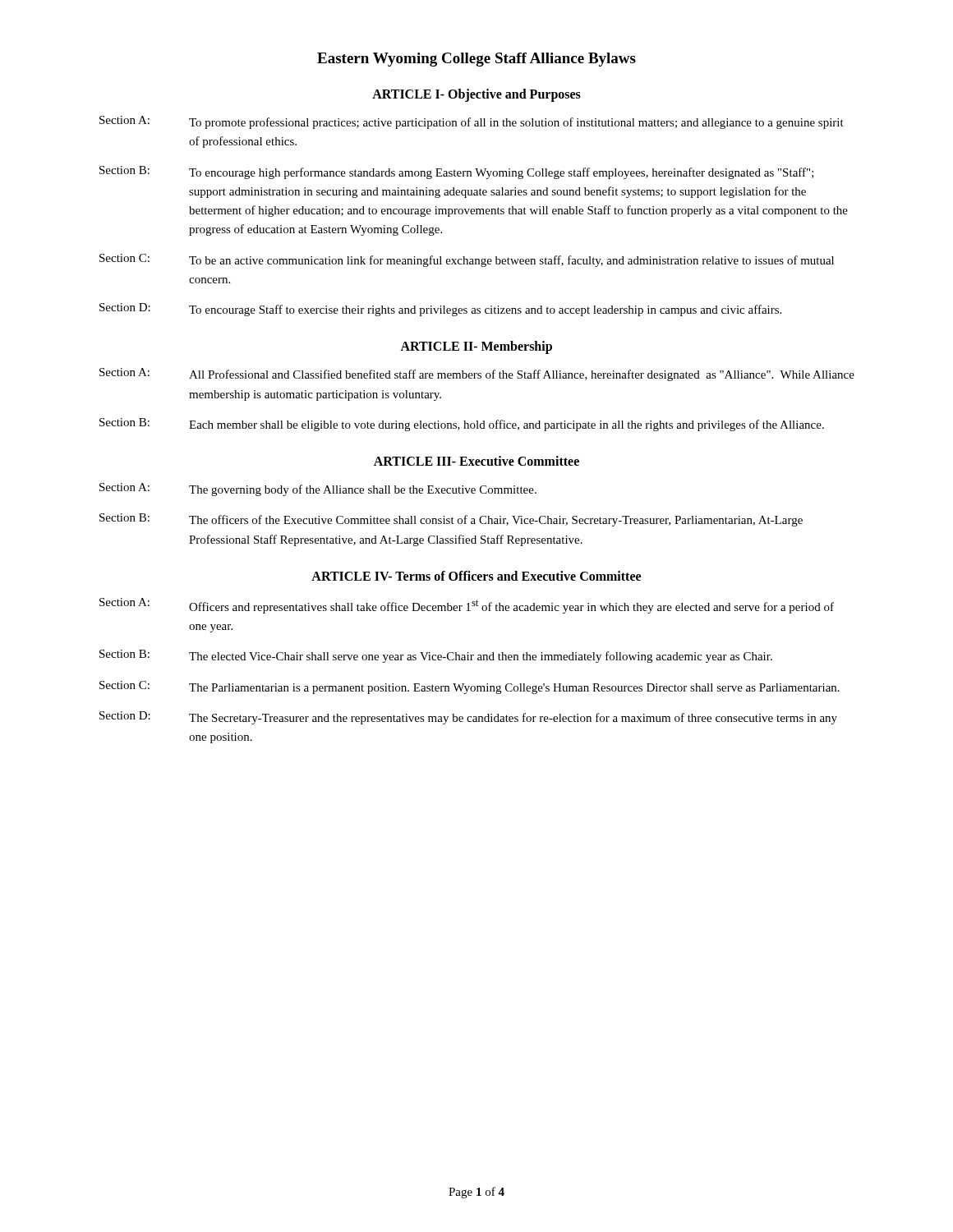Find "Eastern Wyoming College Staff Alliance Bylaws" on this page
Viewport: 953px width, 1232px height.
click(476, 58)
